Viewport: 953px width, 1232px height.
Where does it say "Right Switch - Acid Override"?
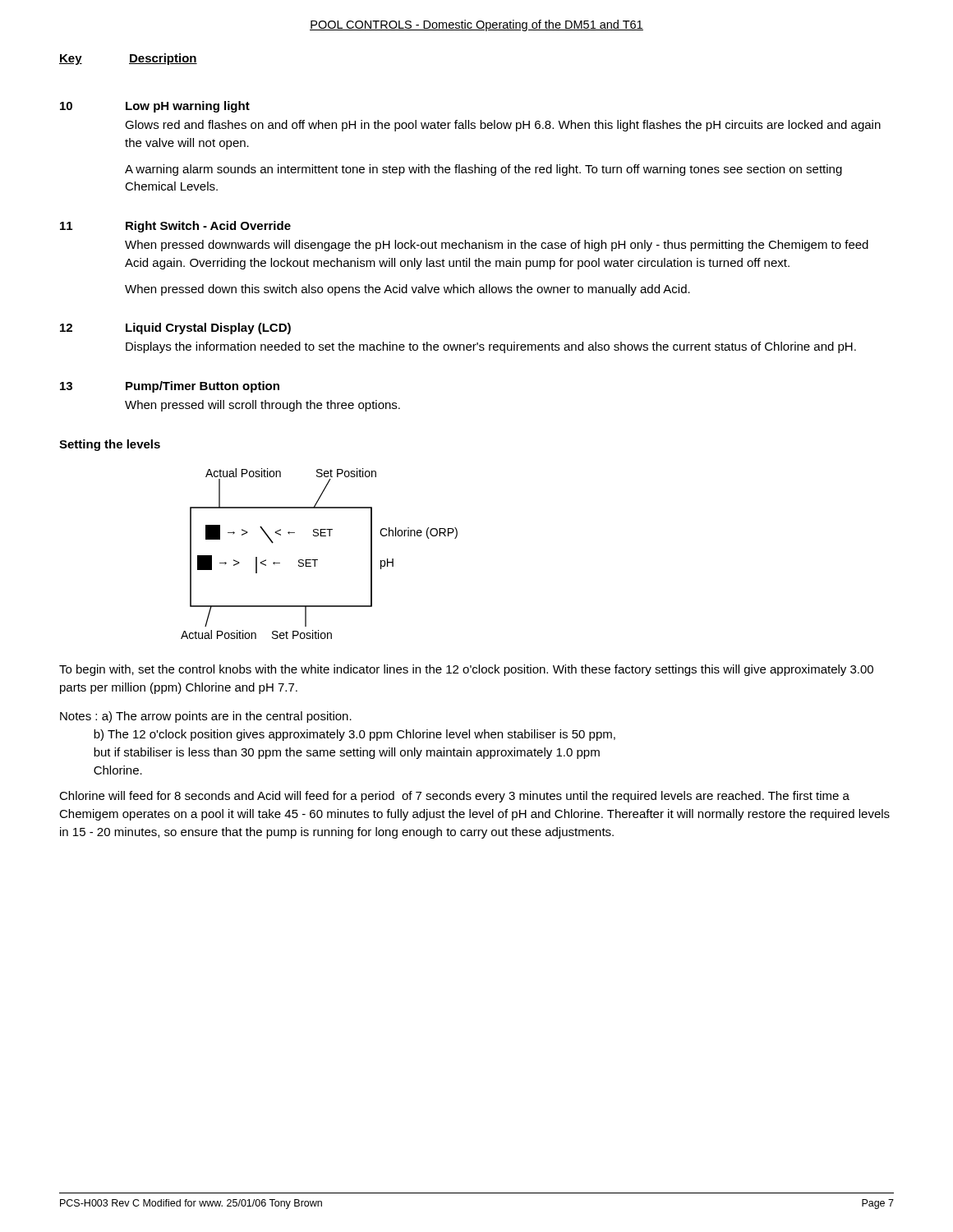tap(208, 225)
